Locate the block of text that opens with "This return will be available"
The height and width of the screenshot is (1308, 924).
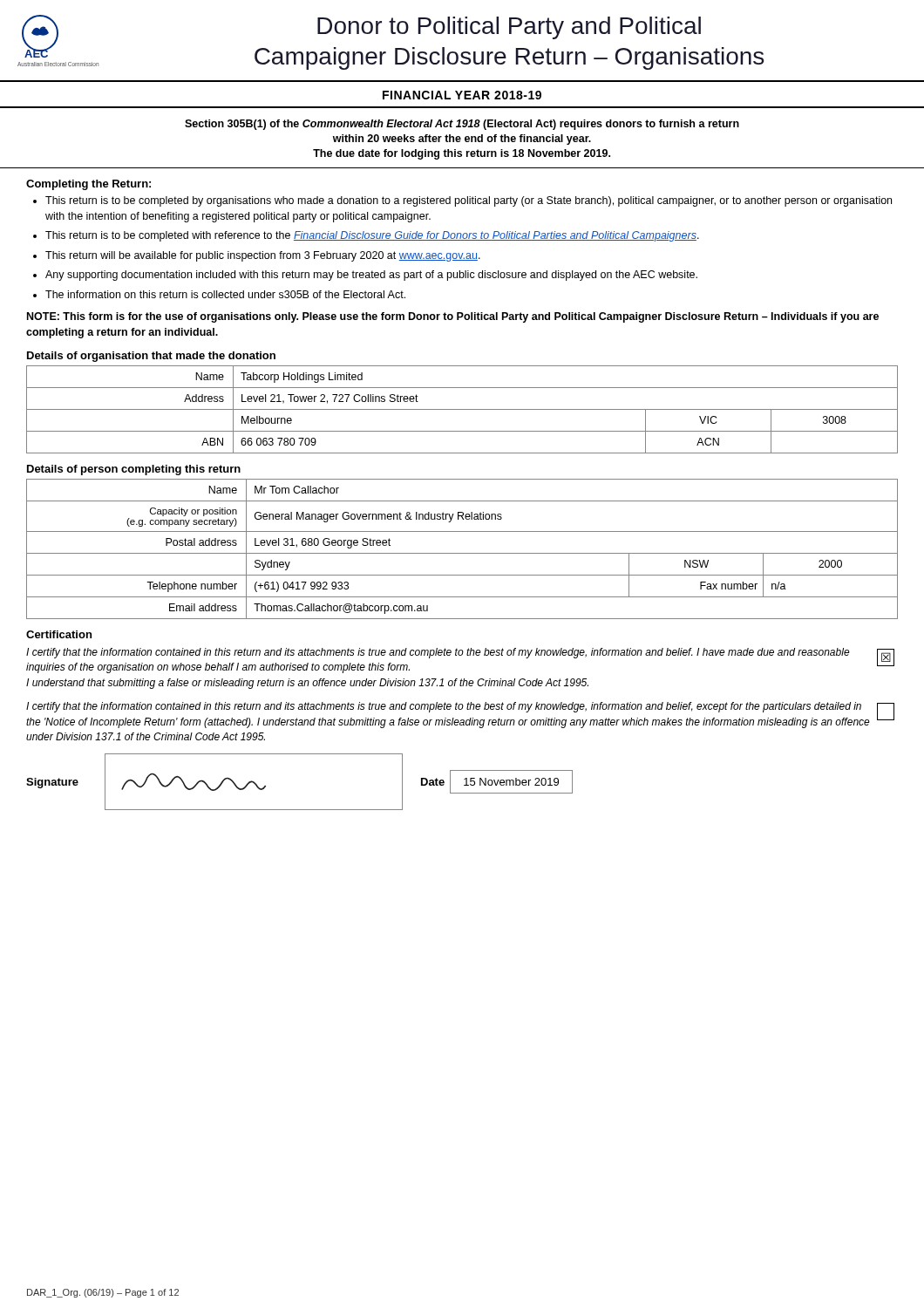coord(263,255)
